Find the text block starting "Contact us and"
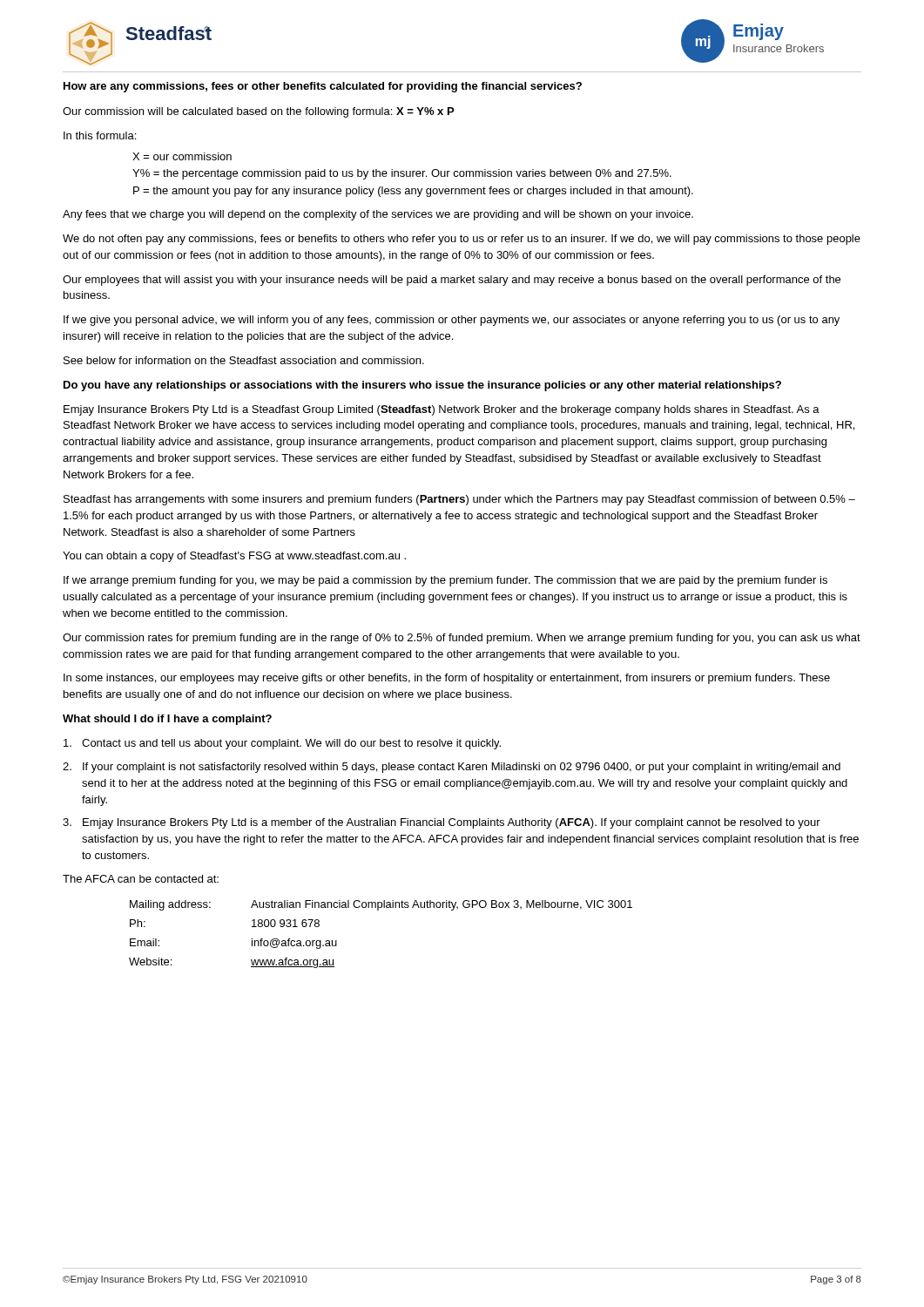924x1307 pixels. click(x=282, y=744)
